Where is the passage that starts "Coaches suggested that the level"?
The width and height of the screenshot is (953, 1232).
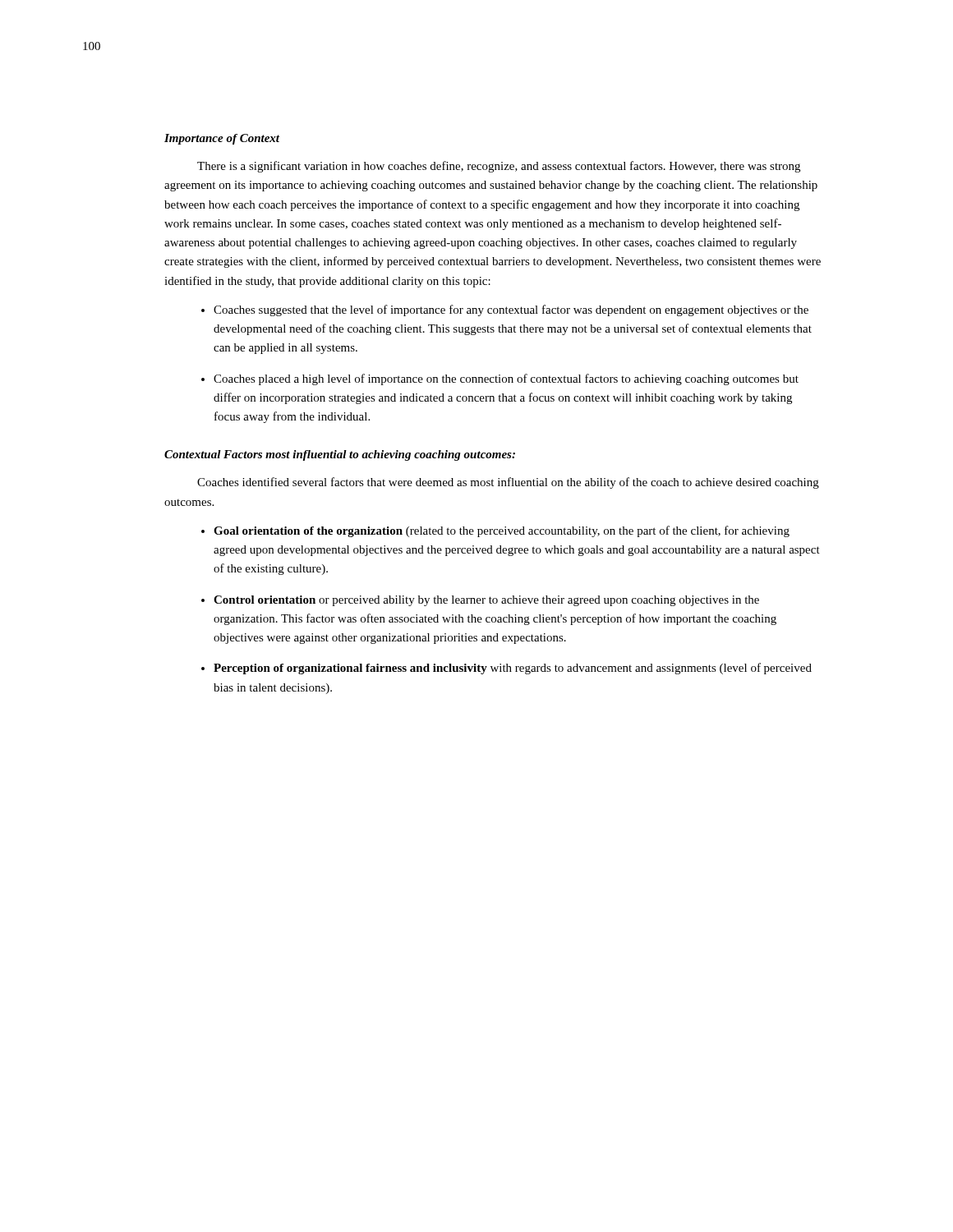pyautogui.click(x=513, y=329)
